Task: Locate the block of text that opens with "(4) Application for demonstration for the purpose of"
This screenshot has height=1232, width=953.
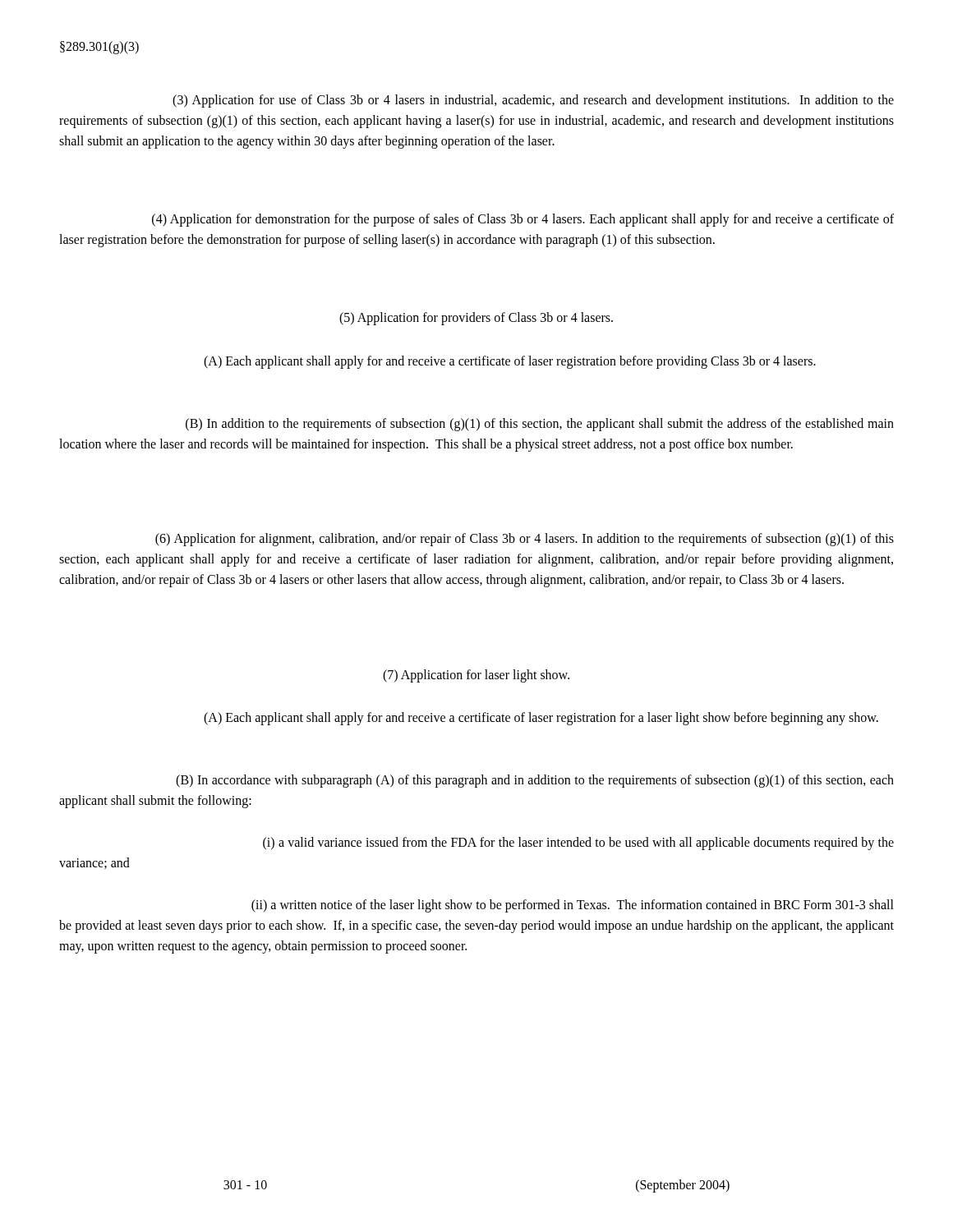Action: click(x=476, y=229)
